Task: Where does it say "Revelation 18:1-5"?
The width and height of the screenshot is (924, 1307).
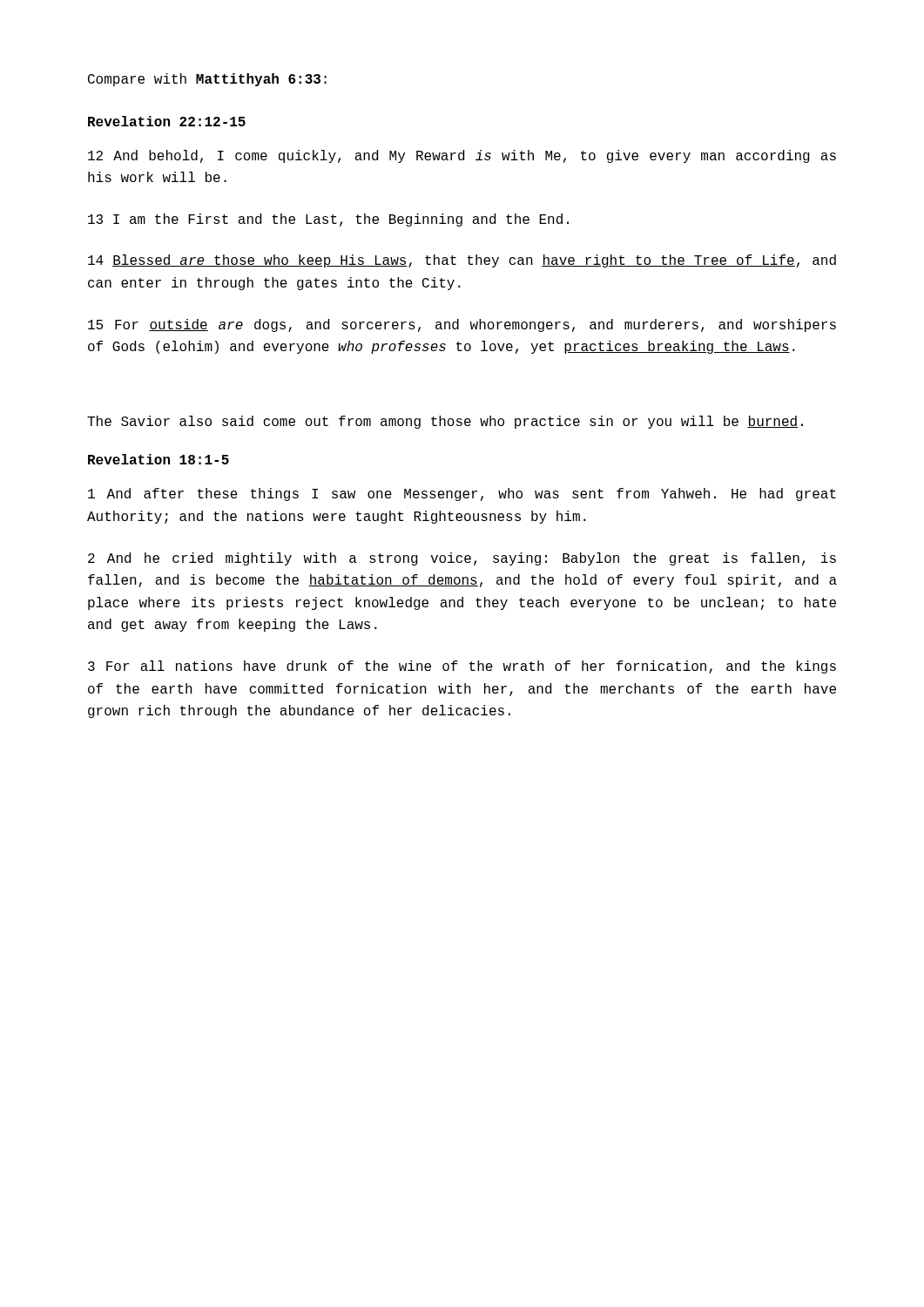Action: tap(158, 461)
